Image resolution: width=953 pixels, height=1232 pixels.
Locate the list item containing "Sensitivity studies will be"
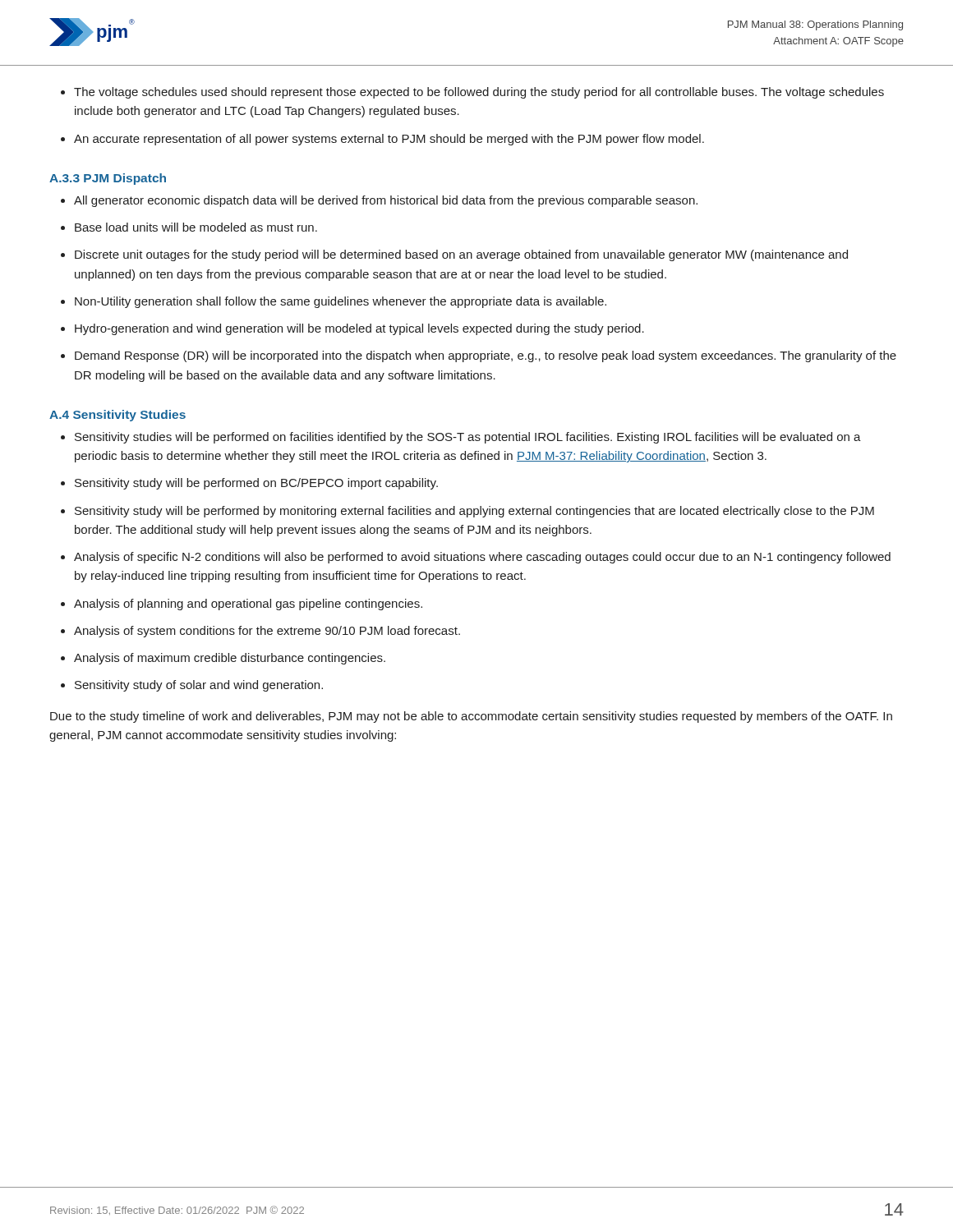(467, 446)
